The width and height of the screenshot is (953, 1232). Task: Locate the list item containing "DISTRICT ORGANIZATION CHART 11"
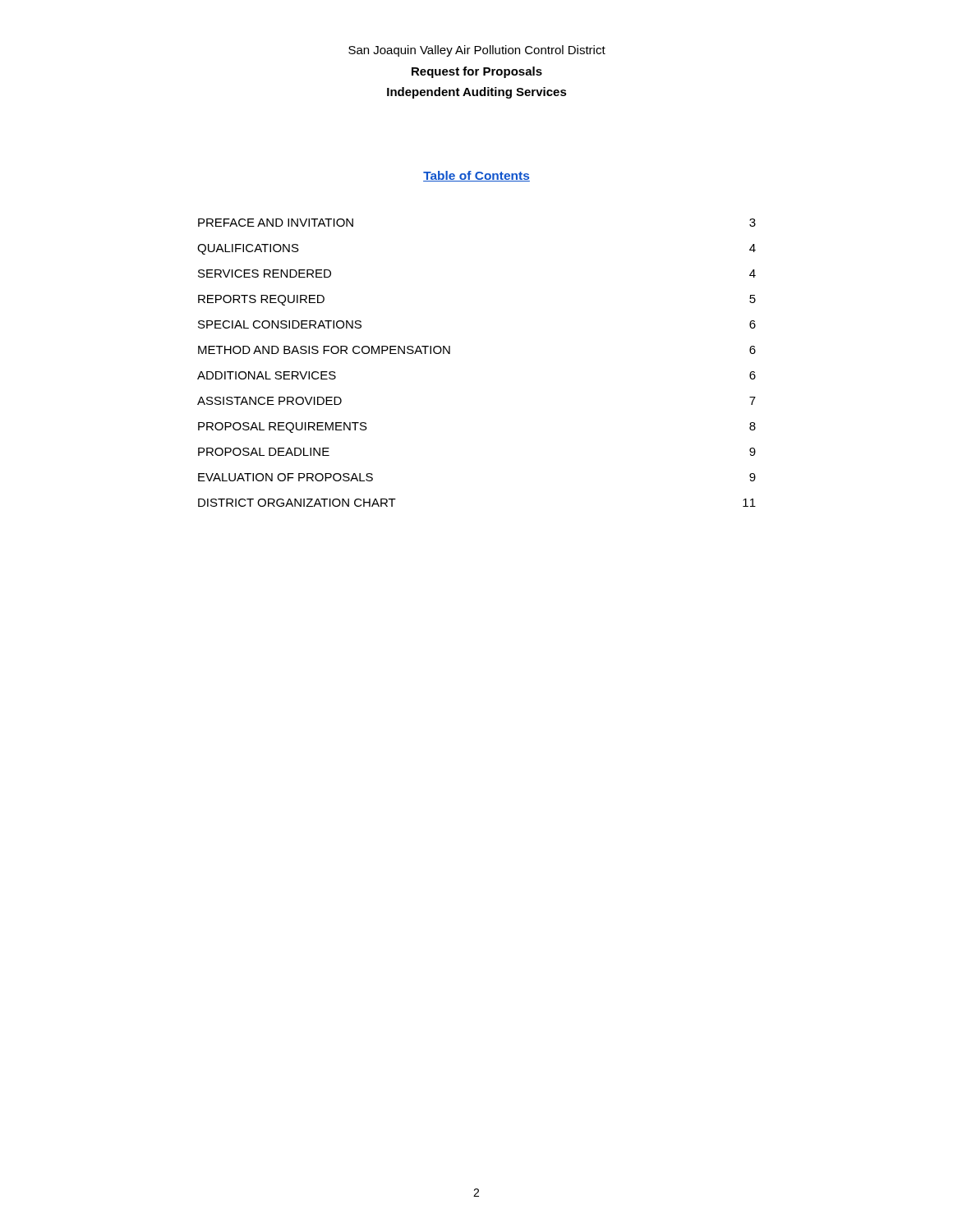tap(298, 502)
